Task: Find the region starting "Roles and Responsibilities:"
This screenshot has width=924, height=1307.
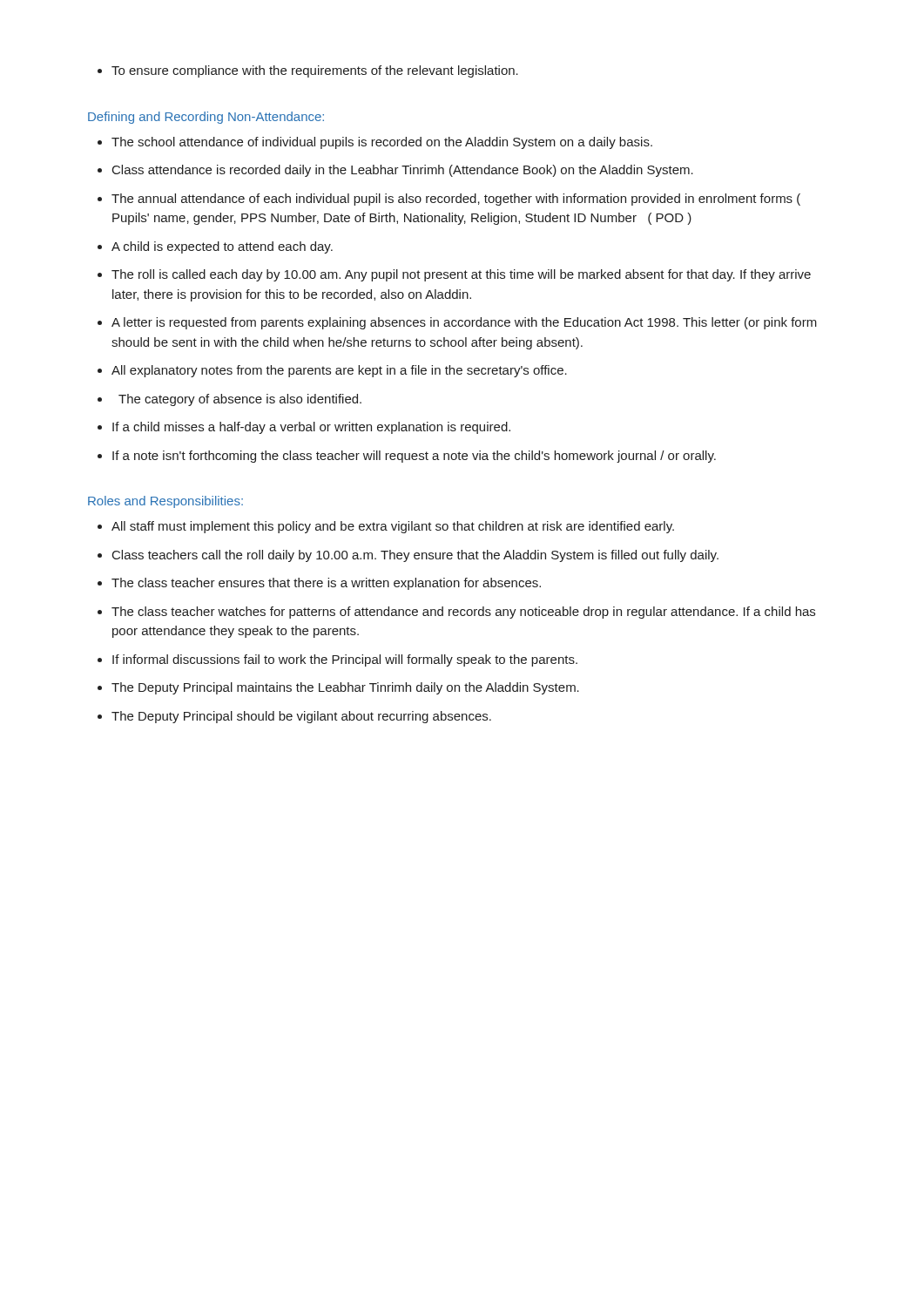Action: click(166, 501)
